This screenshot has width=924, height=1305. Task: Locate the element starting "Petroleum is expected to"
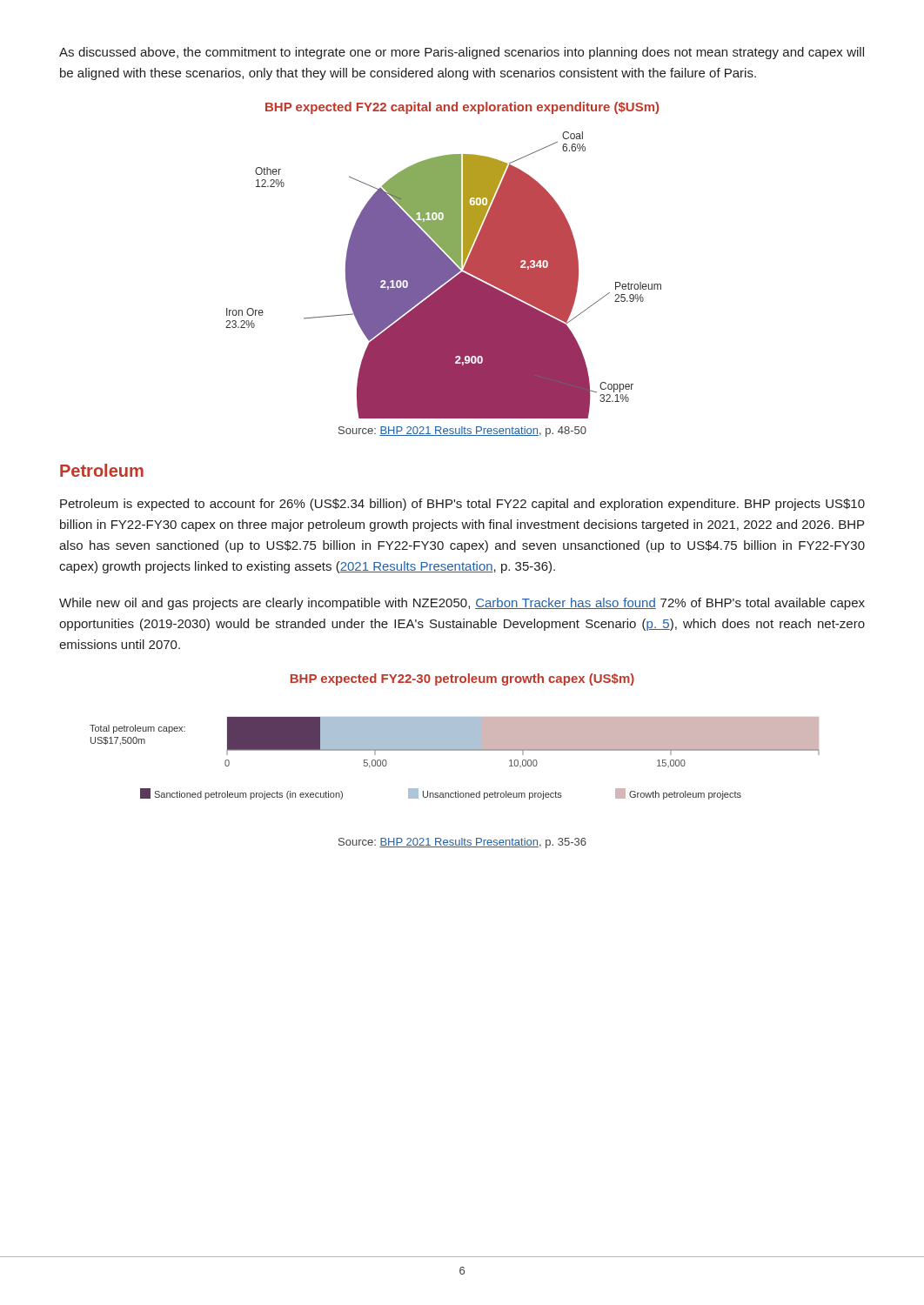click(x=462, y=535)
